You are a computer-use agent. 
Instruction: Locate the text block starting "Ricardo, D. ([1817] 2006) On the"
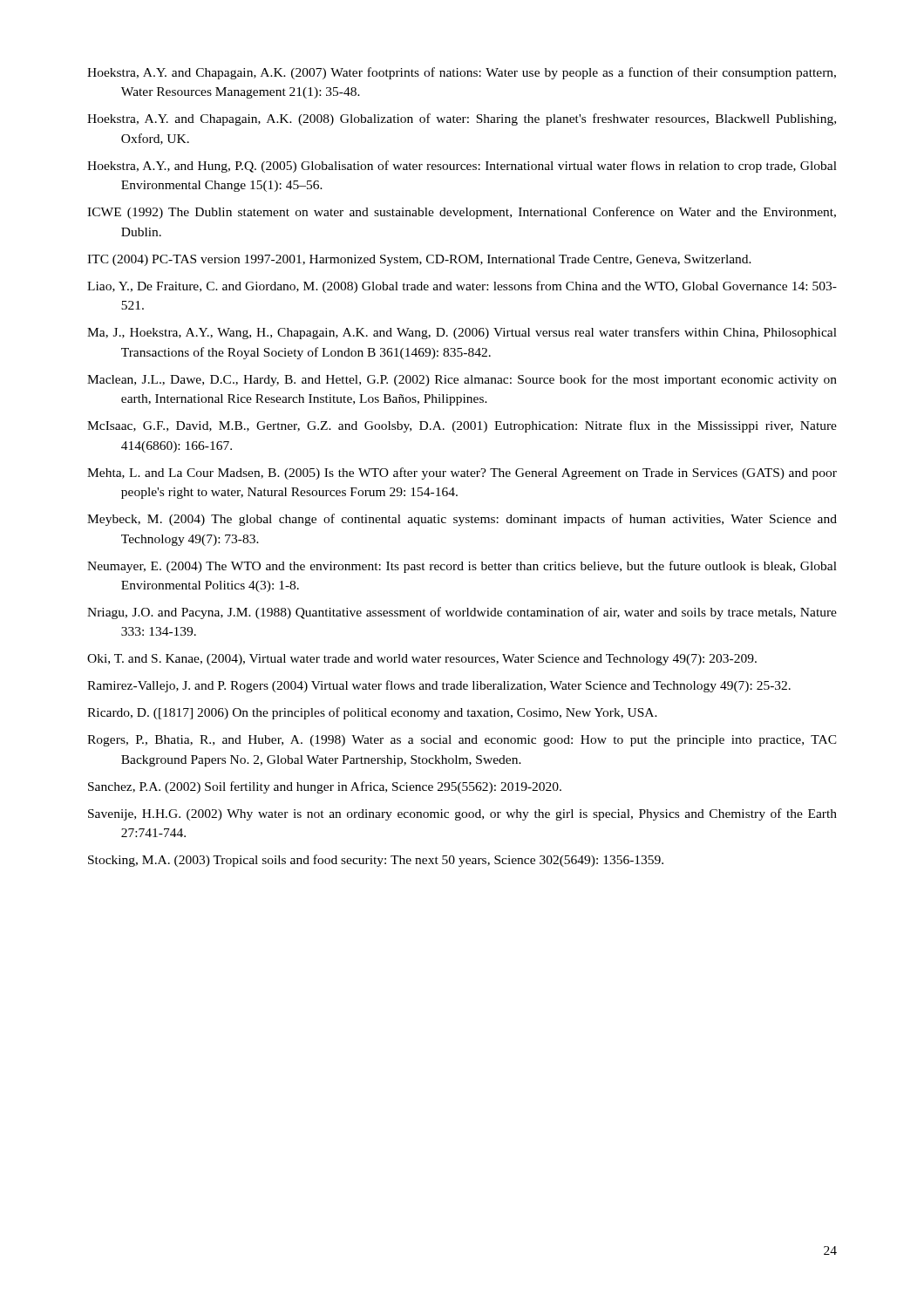point(372,712)
